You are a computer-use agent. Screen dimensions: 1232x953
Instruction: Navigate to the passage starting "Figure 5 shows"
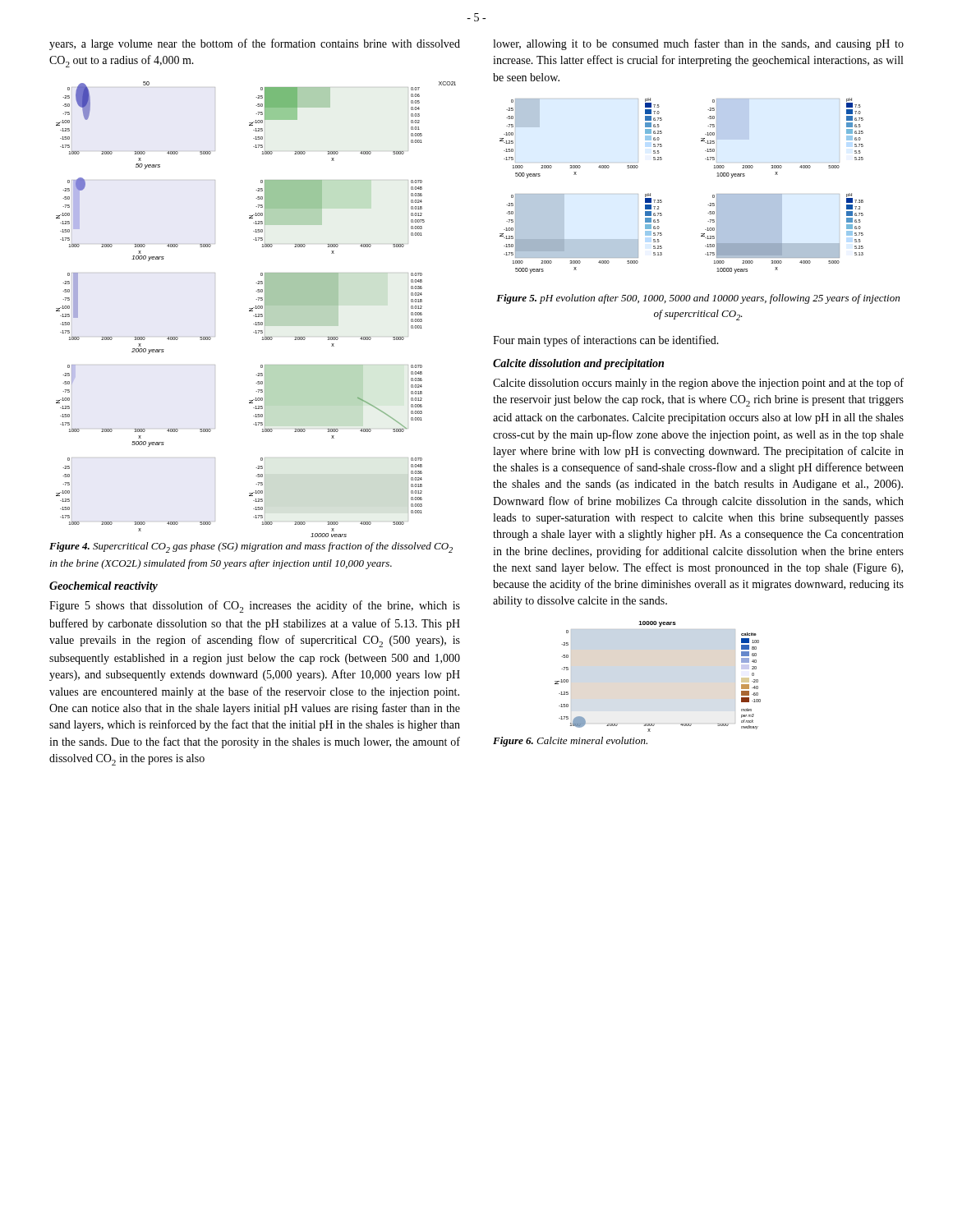tap(255, 683)
